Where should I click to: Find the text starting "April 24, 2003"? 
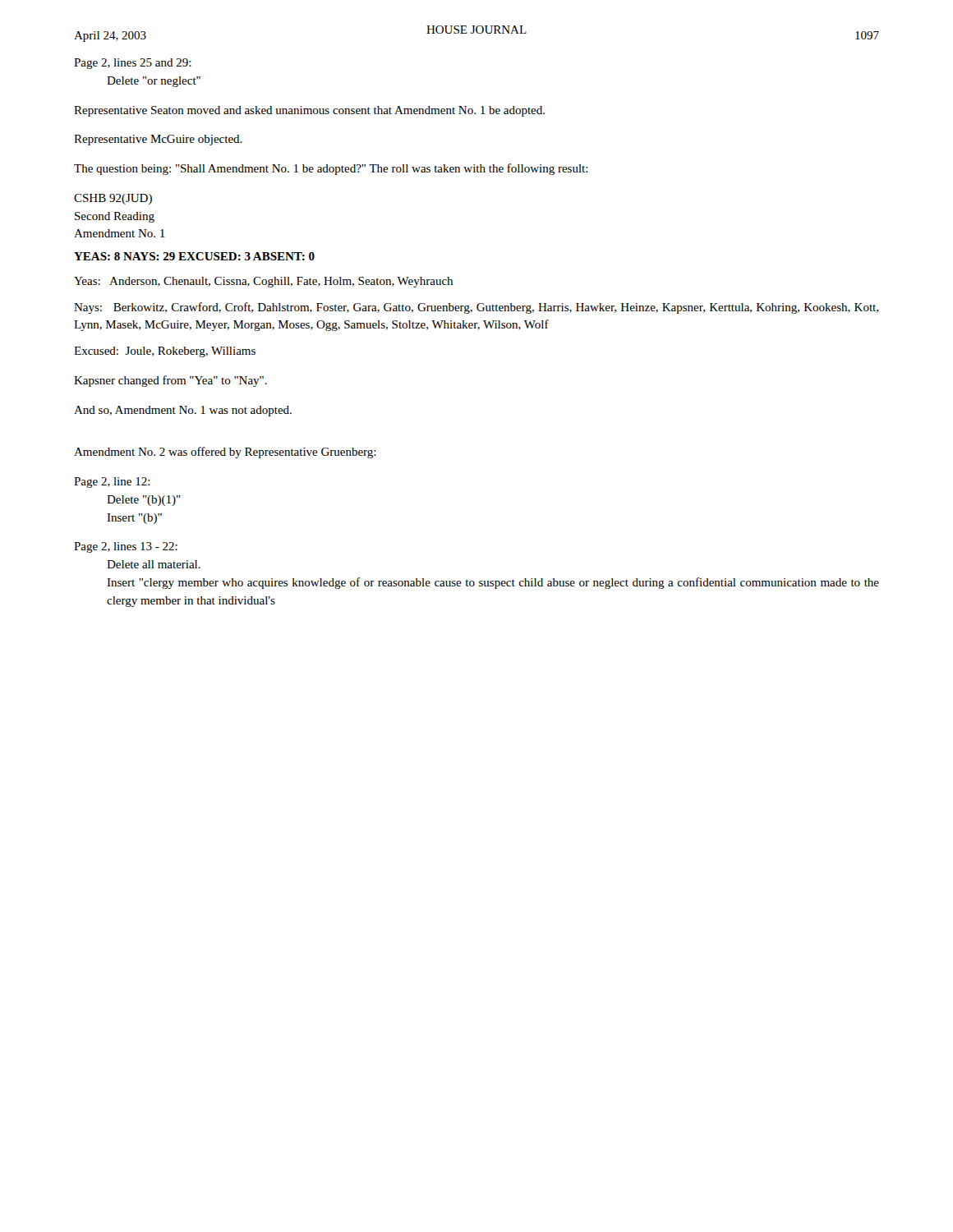pyautogui.click(x=110, y=35)
